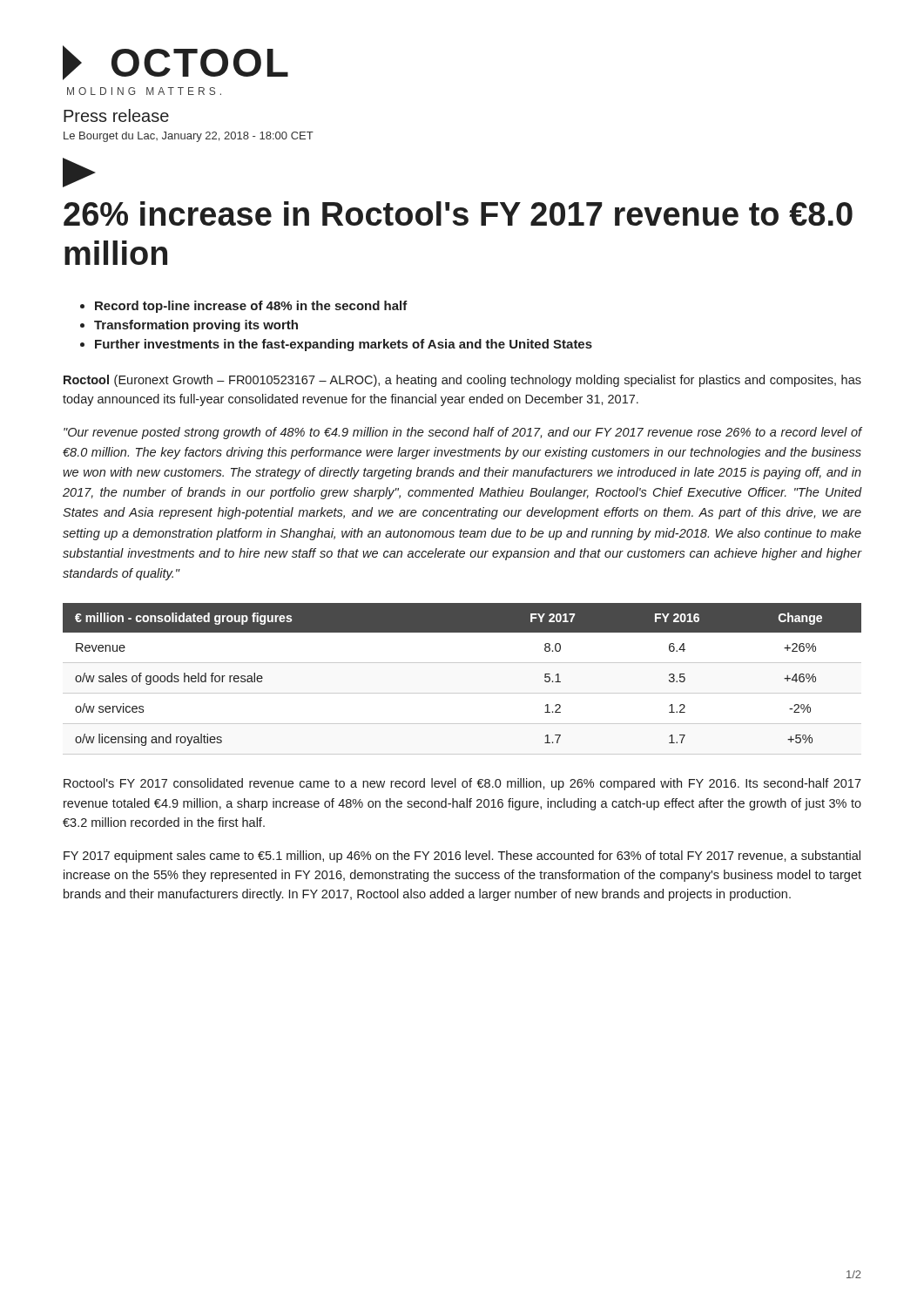Image resolution: width=924 pixels, height=1307 pixels.
Task: Find the section header that reads "Press release"
Action: click(x=116, y=116)
